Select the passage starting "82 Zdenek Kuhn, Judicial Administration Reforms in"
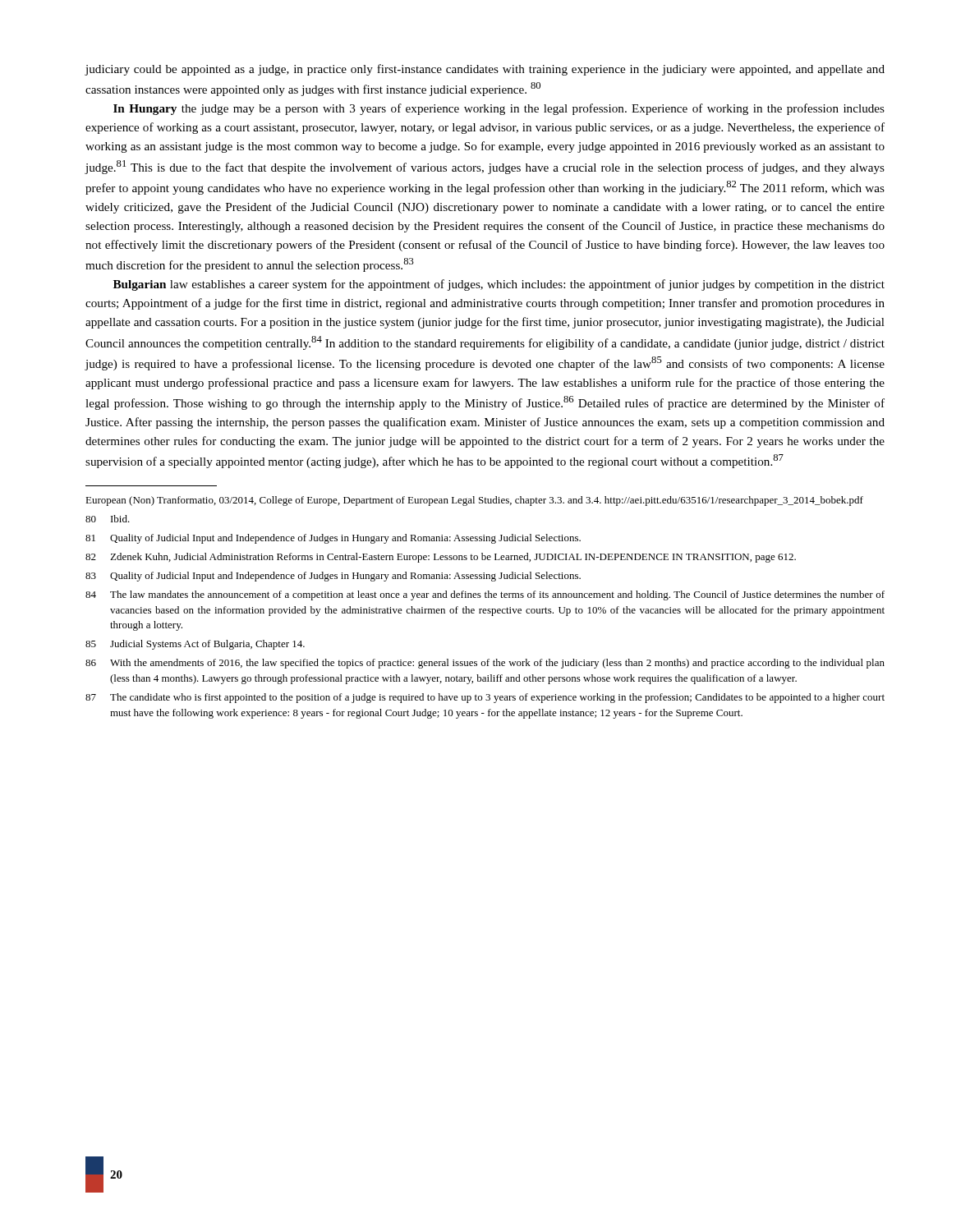The height and width of the screenshot is (1232, 970). pyautogui.click(x=485, y=557)
